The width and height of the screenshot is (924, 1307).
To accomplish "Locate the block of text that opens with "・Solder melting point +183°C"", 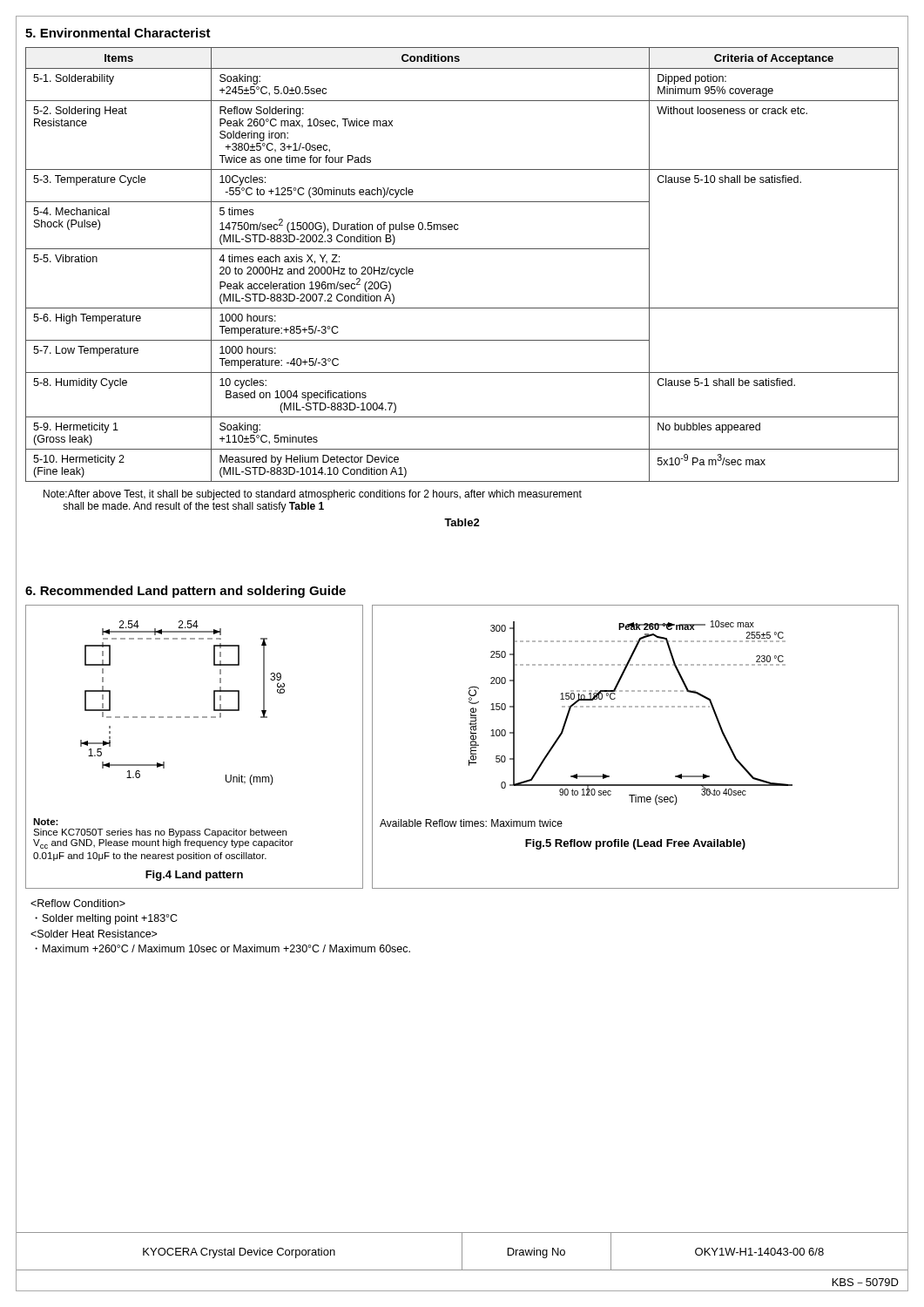I will (78, 903).
